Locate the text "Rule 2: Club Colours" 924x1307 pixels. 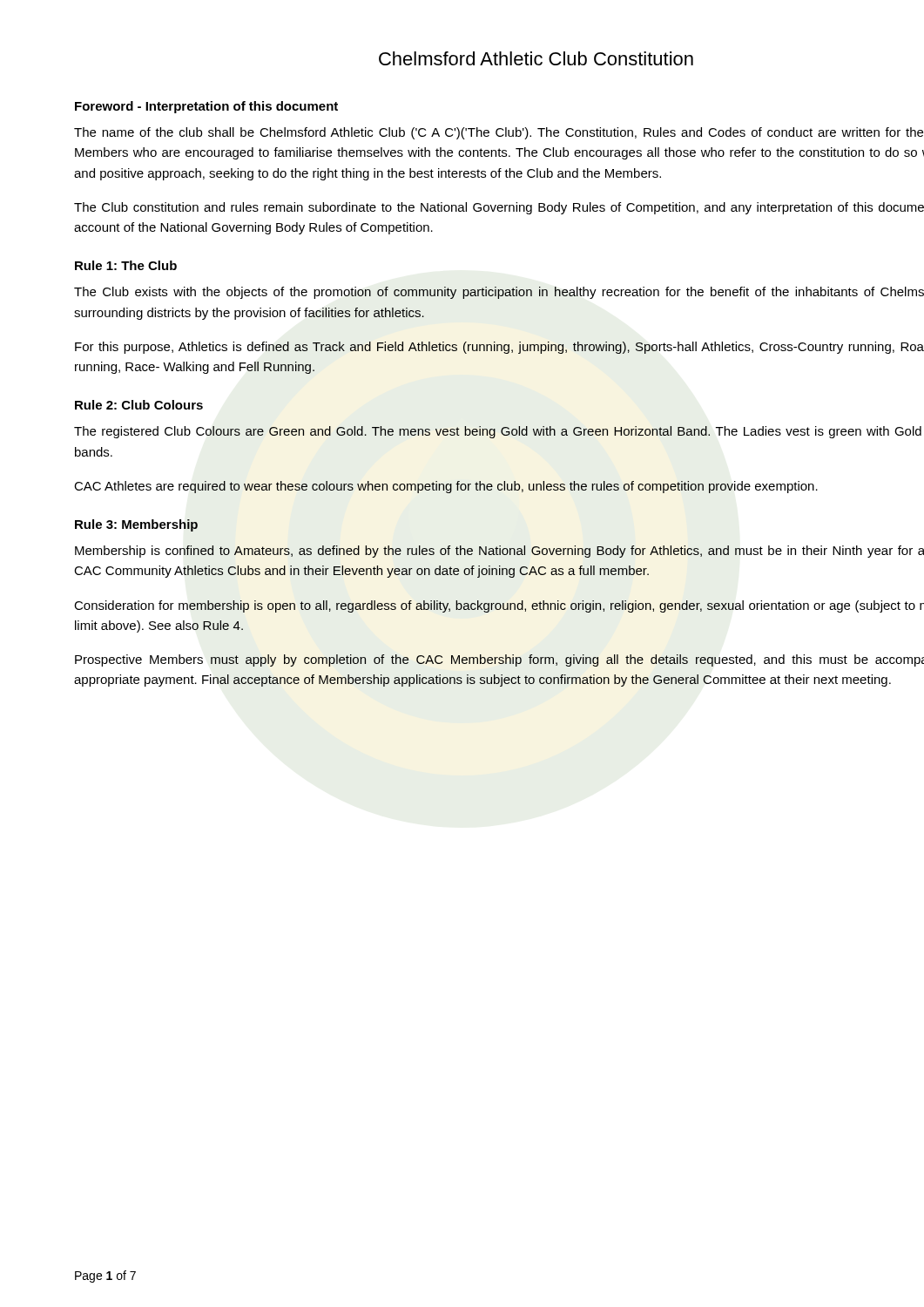pos(139,405)
